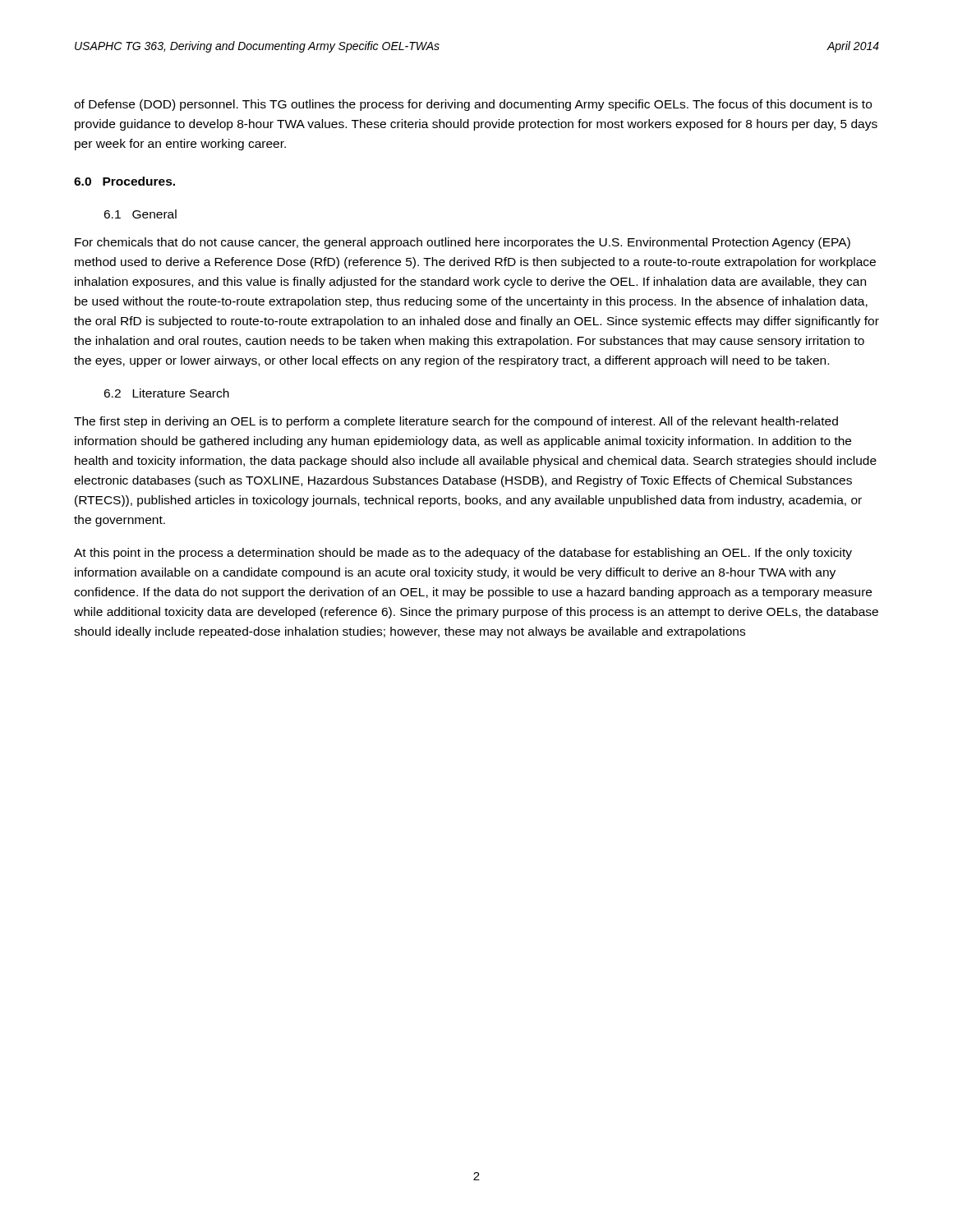Navigate to the region starting "of Defense (DOD) personnel. This TG"
The width and height of the screenshot is (953, 1232).
click(476, 124)
